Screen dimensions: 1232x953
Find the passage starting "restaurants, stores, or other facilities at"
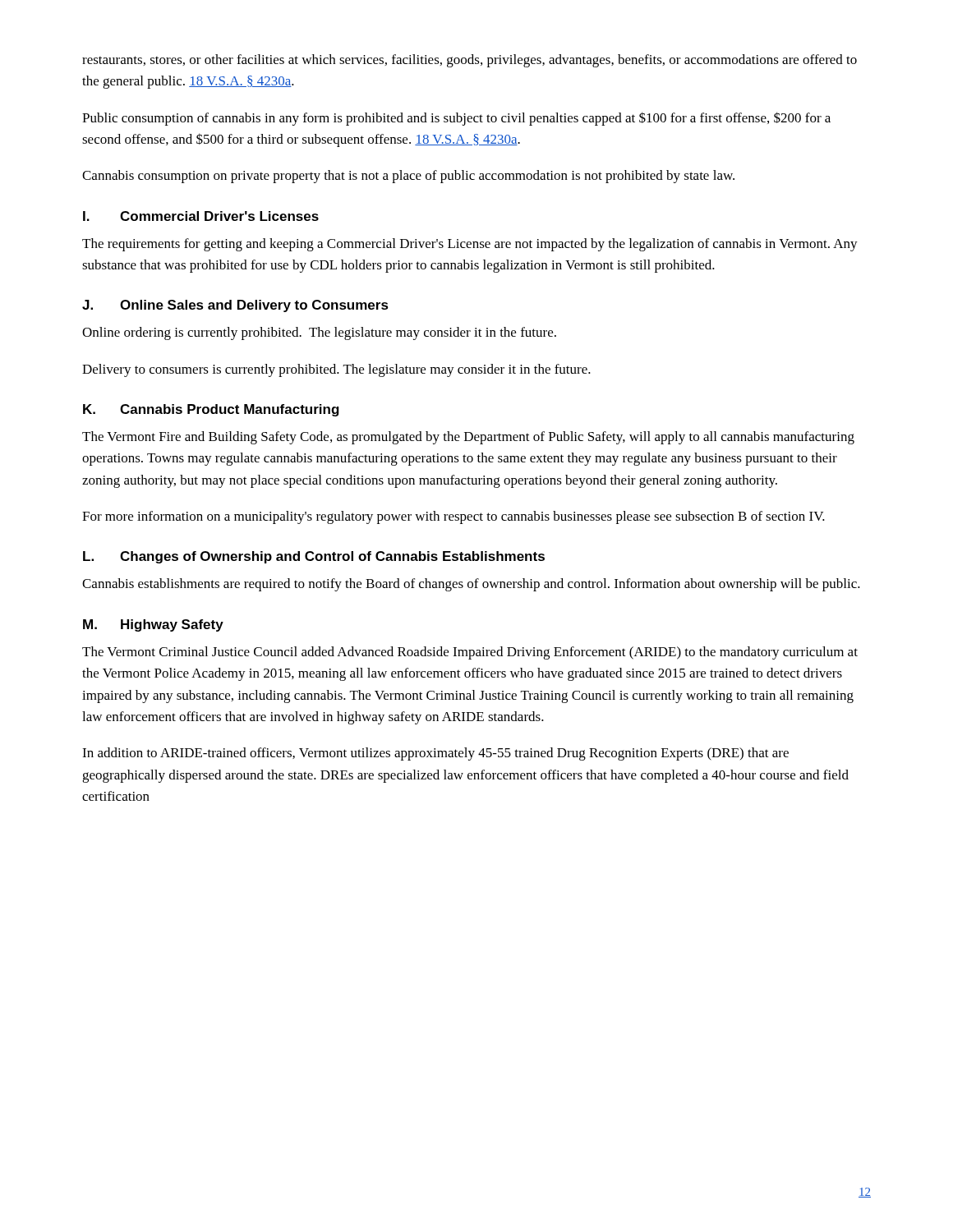tap(470, 70)
